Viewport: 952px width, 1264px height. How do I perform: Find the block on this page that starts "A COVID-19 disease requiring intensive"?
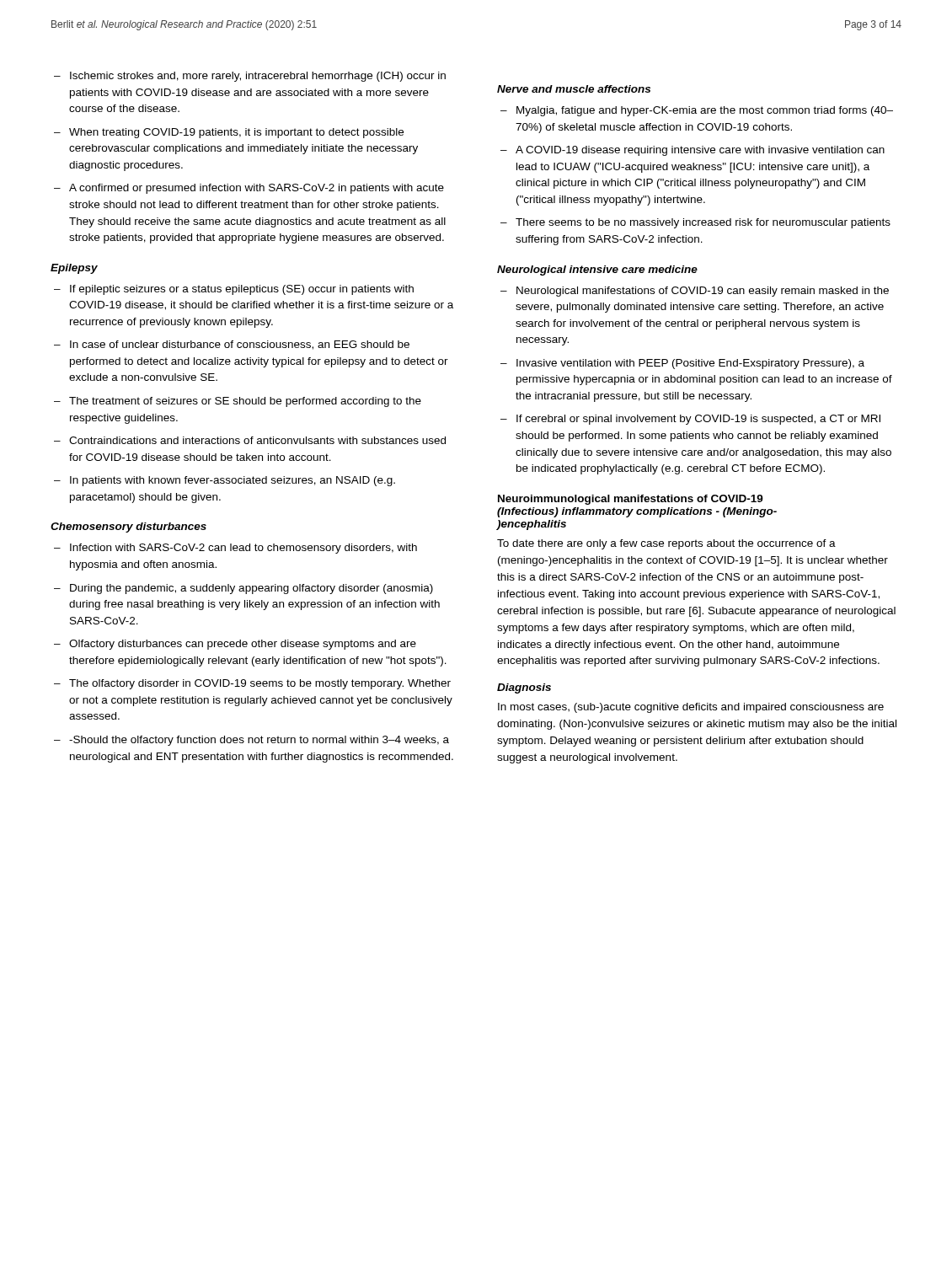click(700, 174)
